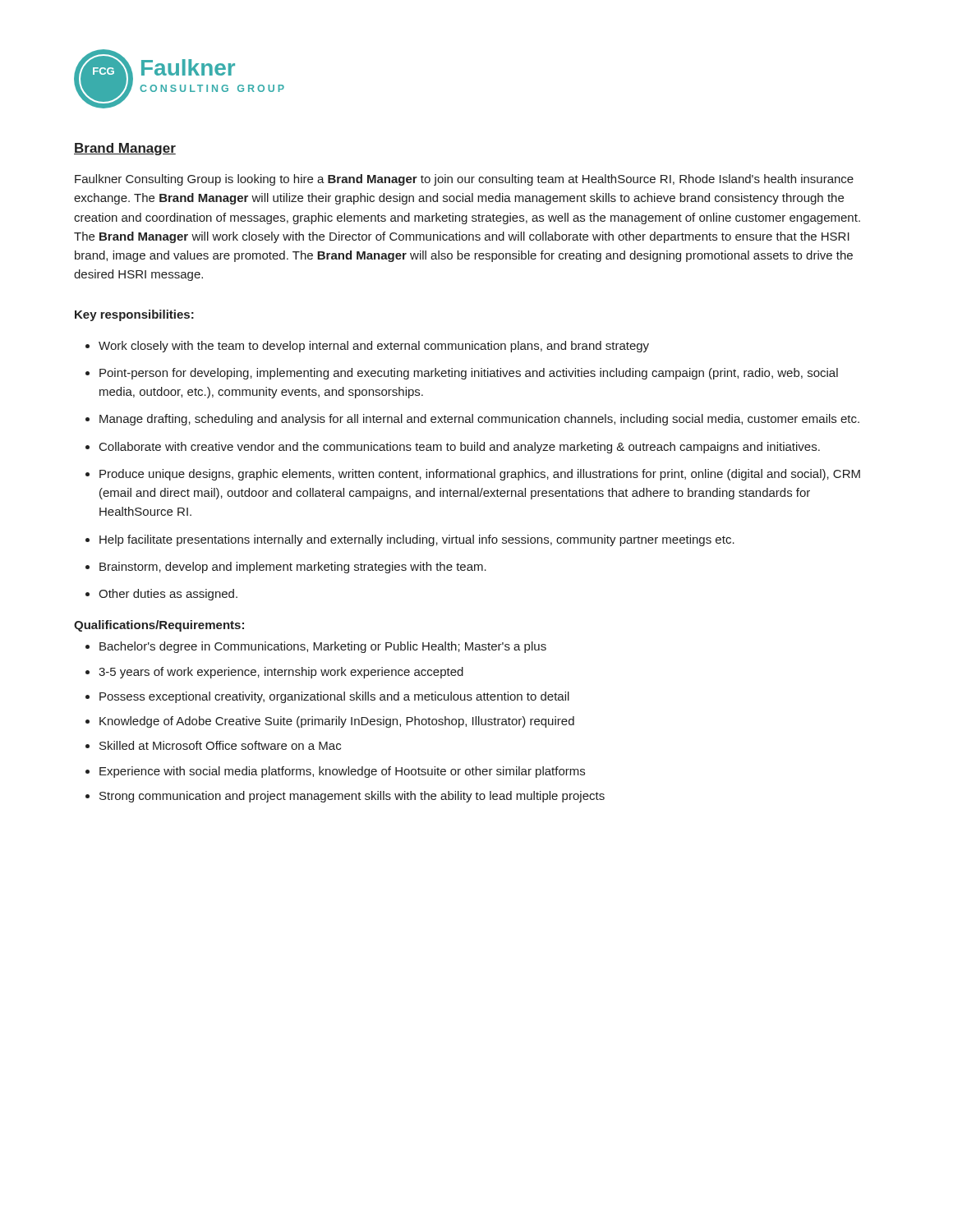The height and width of the screenshot is (1232, 953).
Task: Find the text starting "Skilled at Microsoft"
Action: point(220,745)
